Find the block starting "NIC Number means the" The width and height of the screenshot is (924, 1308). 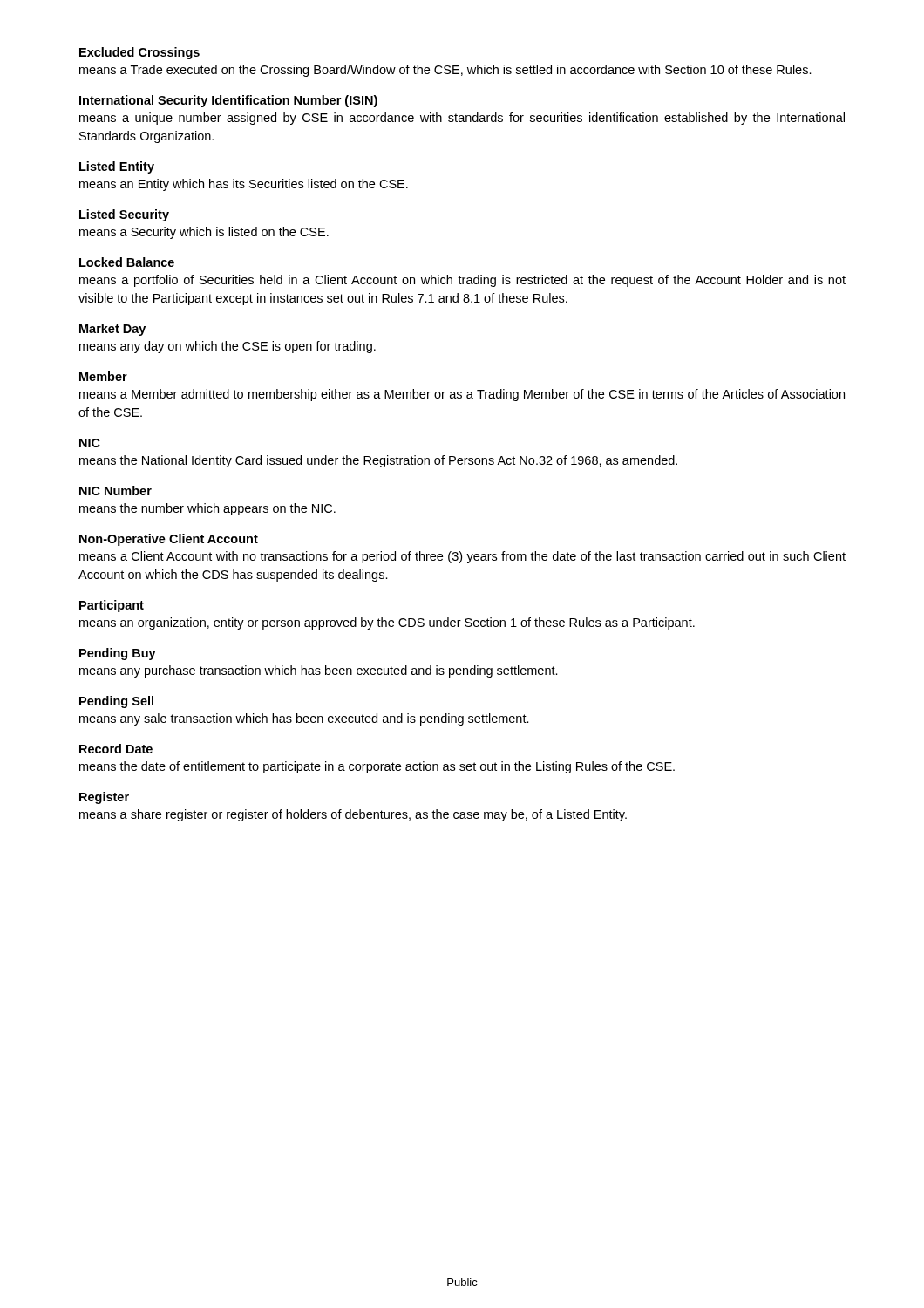point(116,490)
